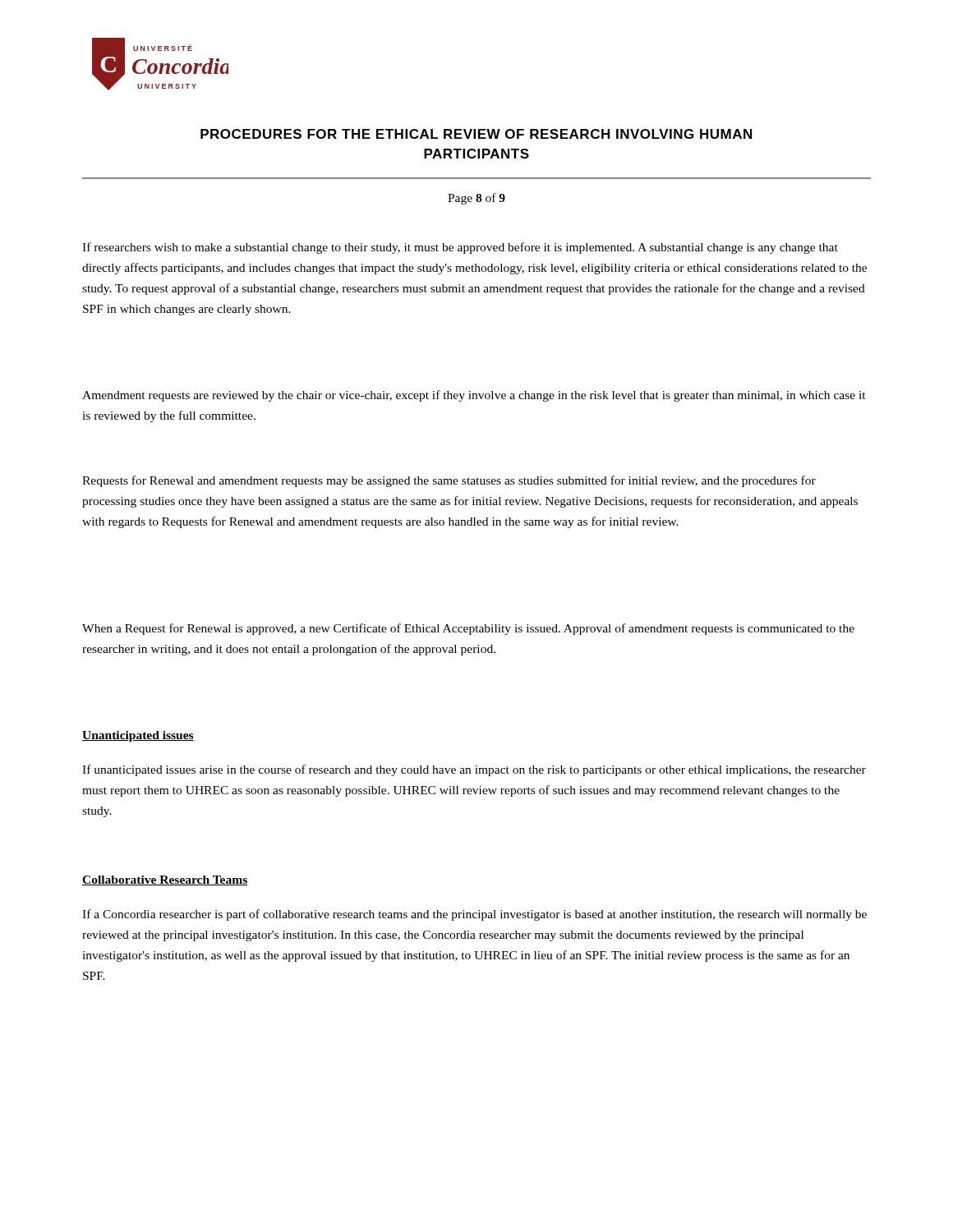Screen dimensions: 1232x953
Task: Click on the text block that reads "If a Concordia researcher is"
Action: (475, 945)
